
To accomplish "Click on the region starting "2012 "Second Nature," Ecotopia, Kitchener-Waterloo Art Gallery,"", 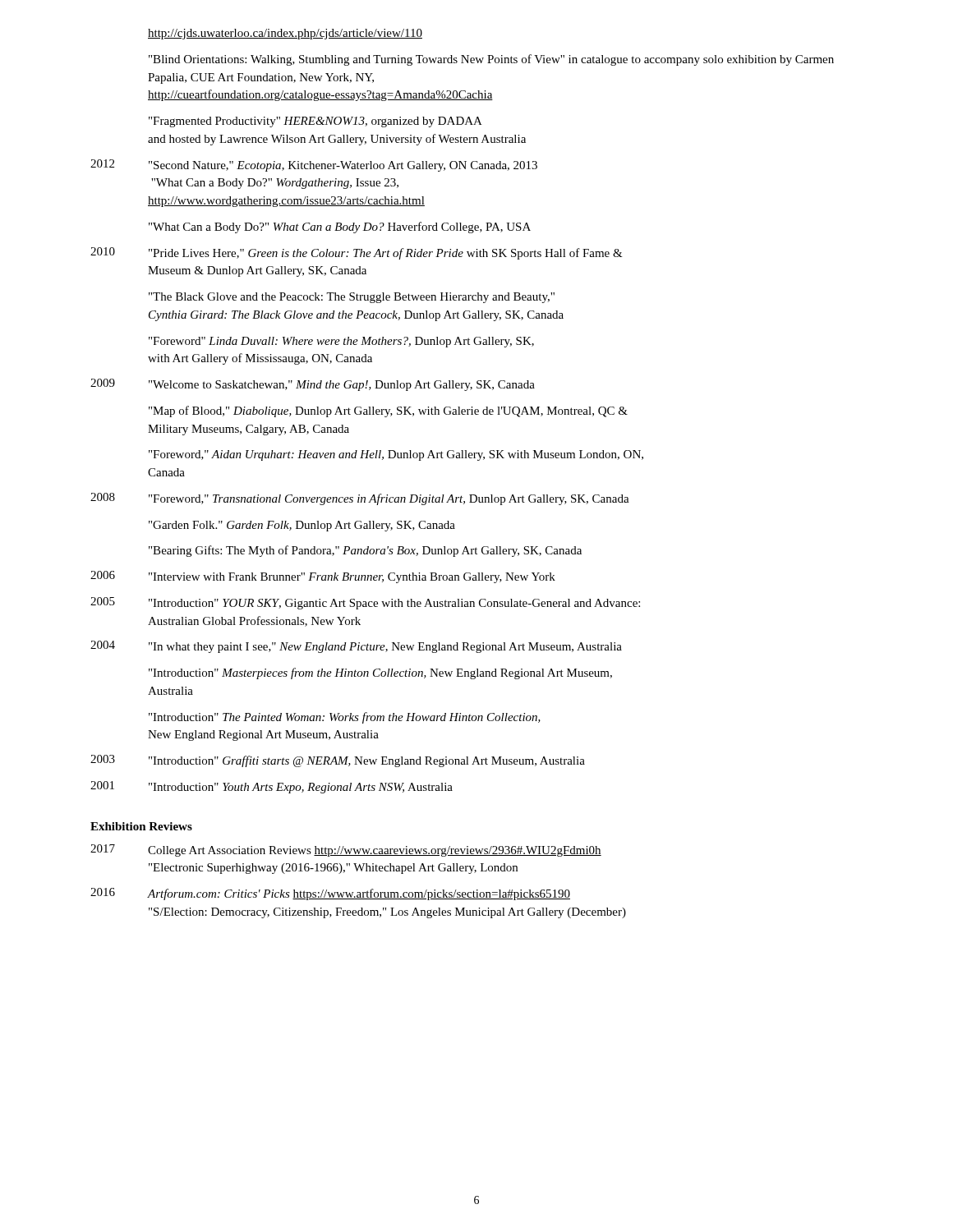I will (x=314, y=165).
